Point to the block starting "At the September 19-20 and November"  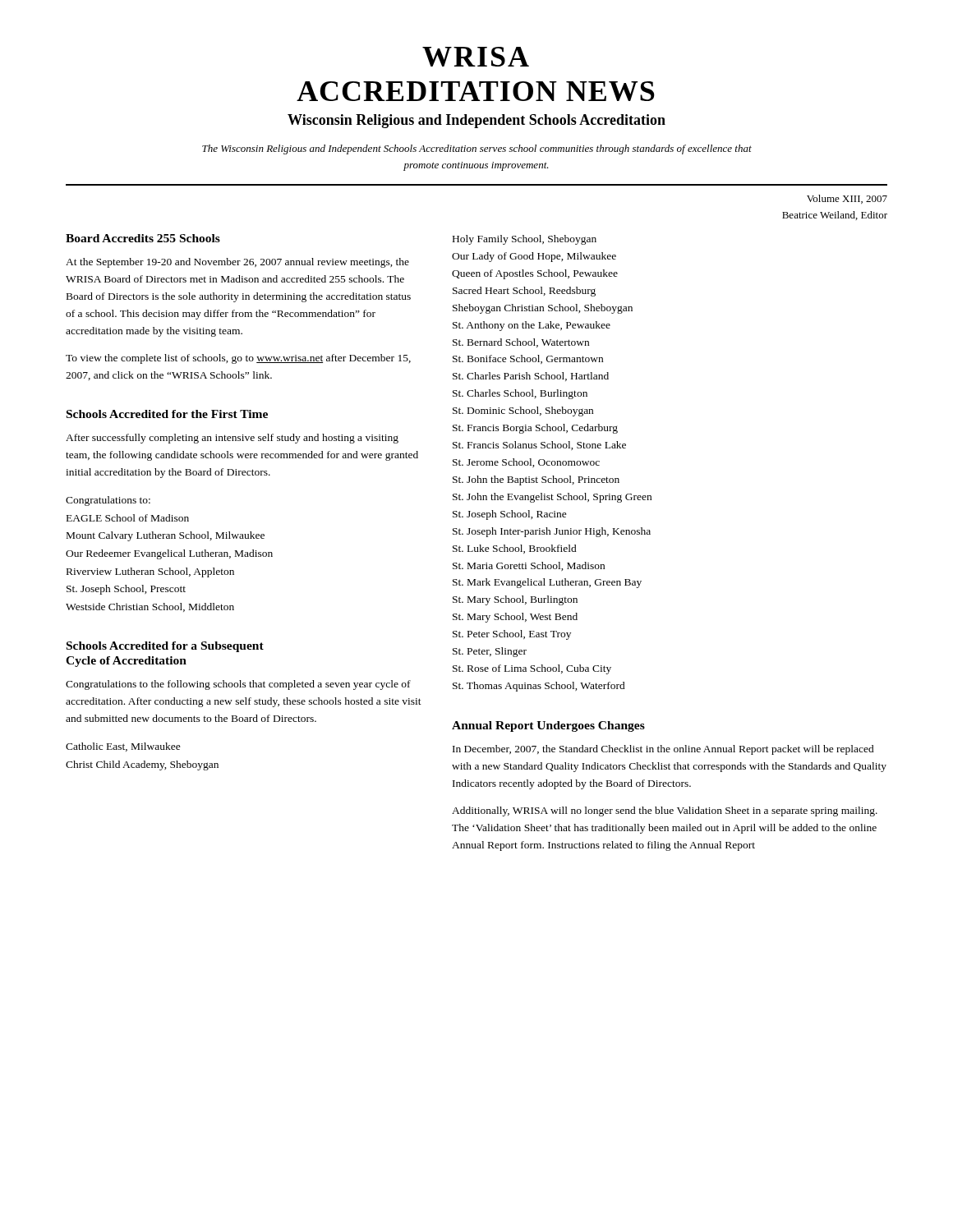[x=238, y=296]
